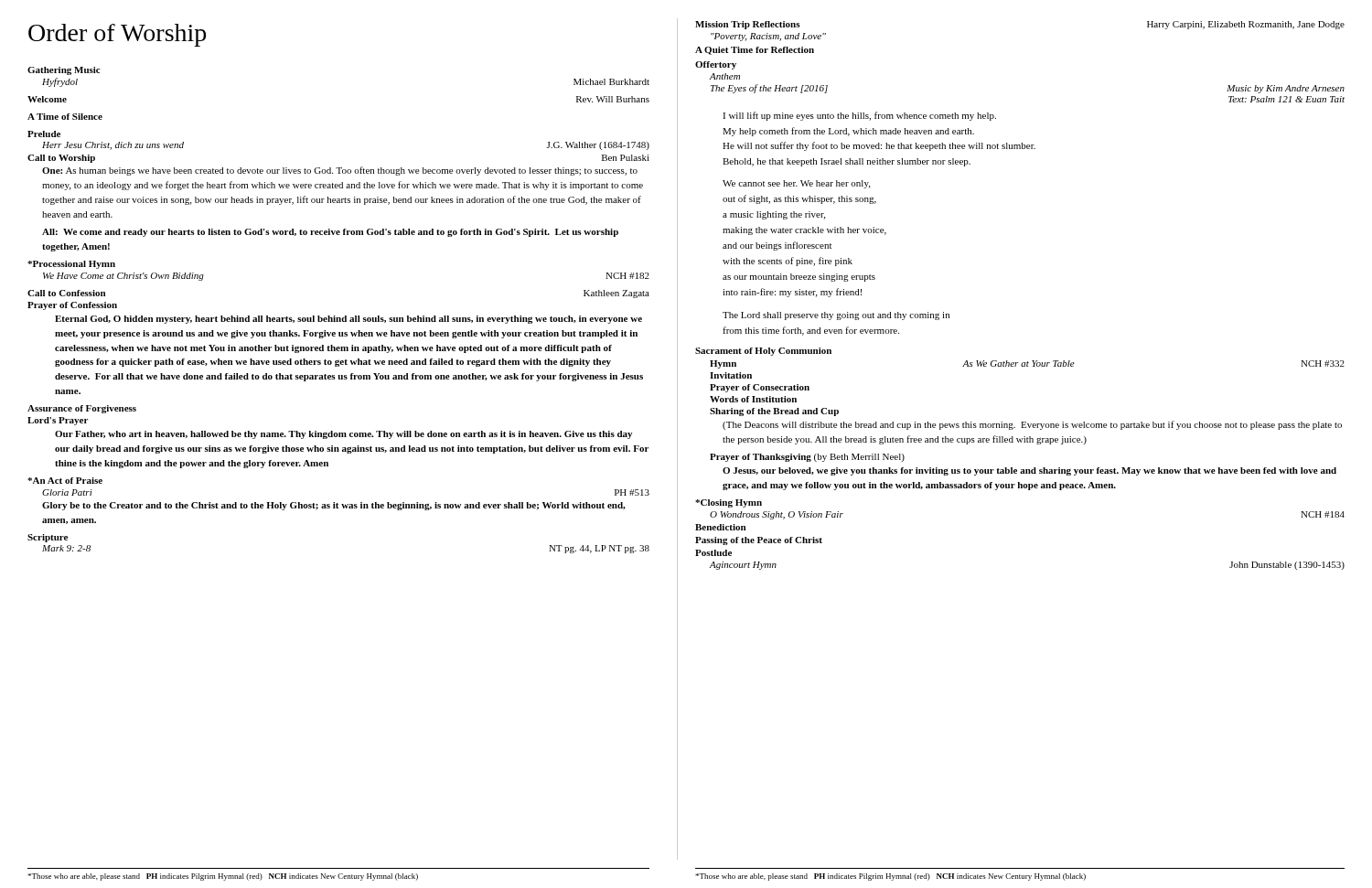1372x888 pixels.
Task: Point to the region starting "*Processional Hymn We Have Come at"
Action: tap(71, 265)
